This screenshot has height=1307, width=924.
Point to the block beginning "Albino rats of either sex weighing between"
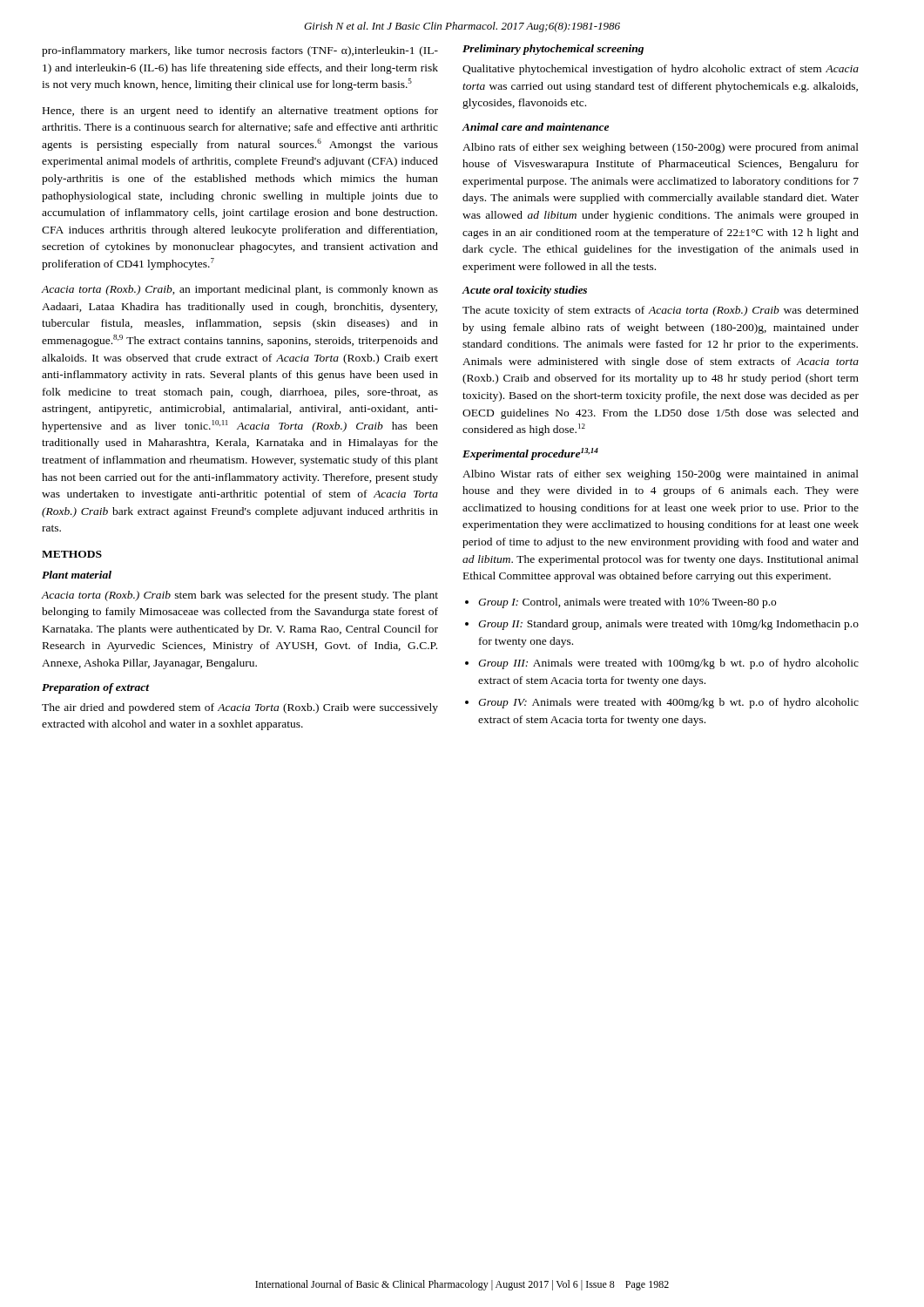661,206
